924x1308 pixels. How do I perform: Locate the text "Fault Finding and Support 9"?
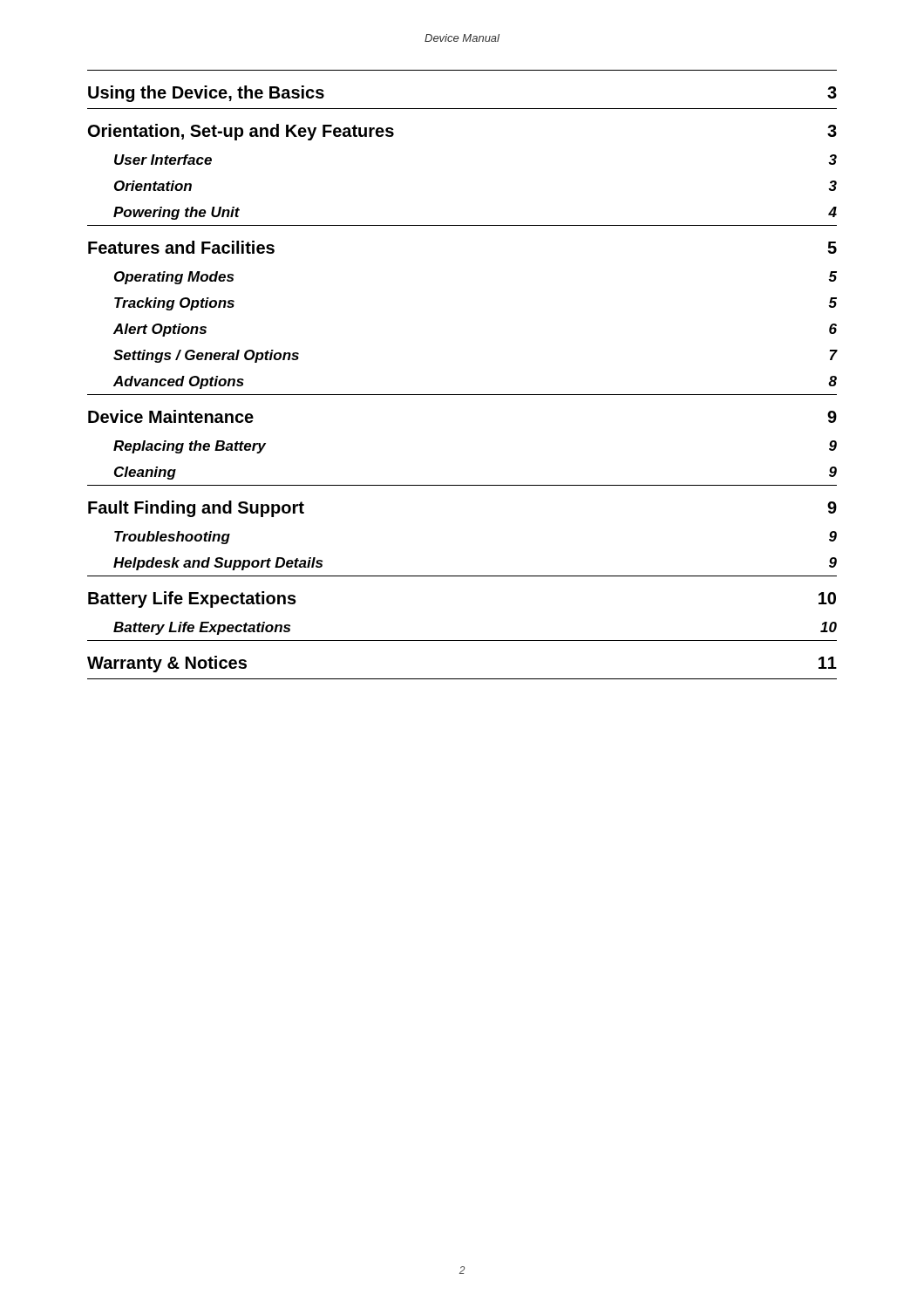click(x=190, y=507)
